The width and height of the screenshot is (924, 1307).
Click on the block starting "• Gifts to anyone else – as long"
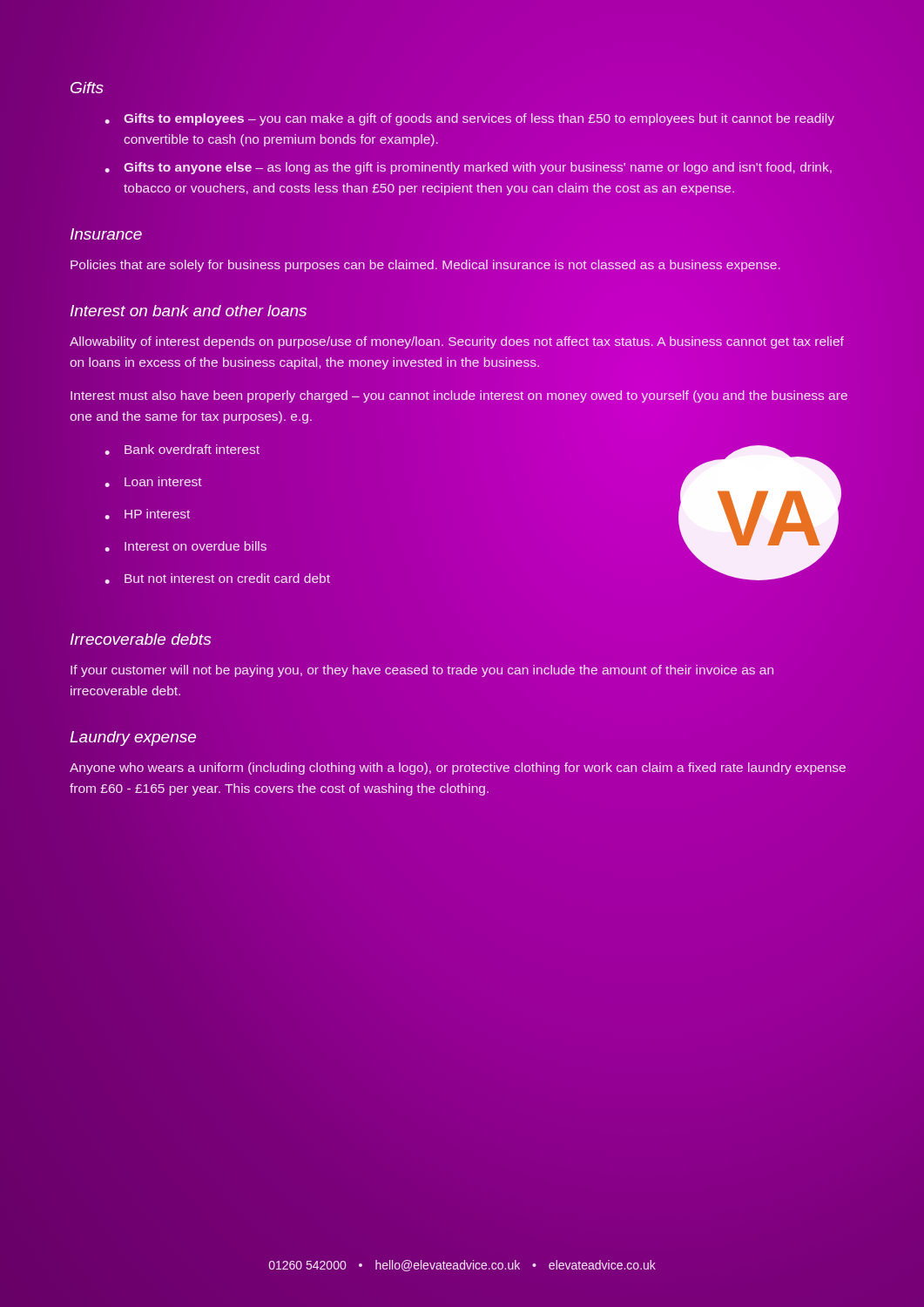pos(479,178)
